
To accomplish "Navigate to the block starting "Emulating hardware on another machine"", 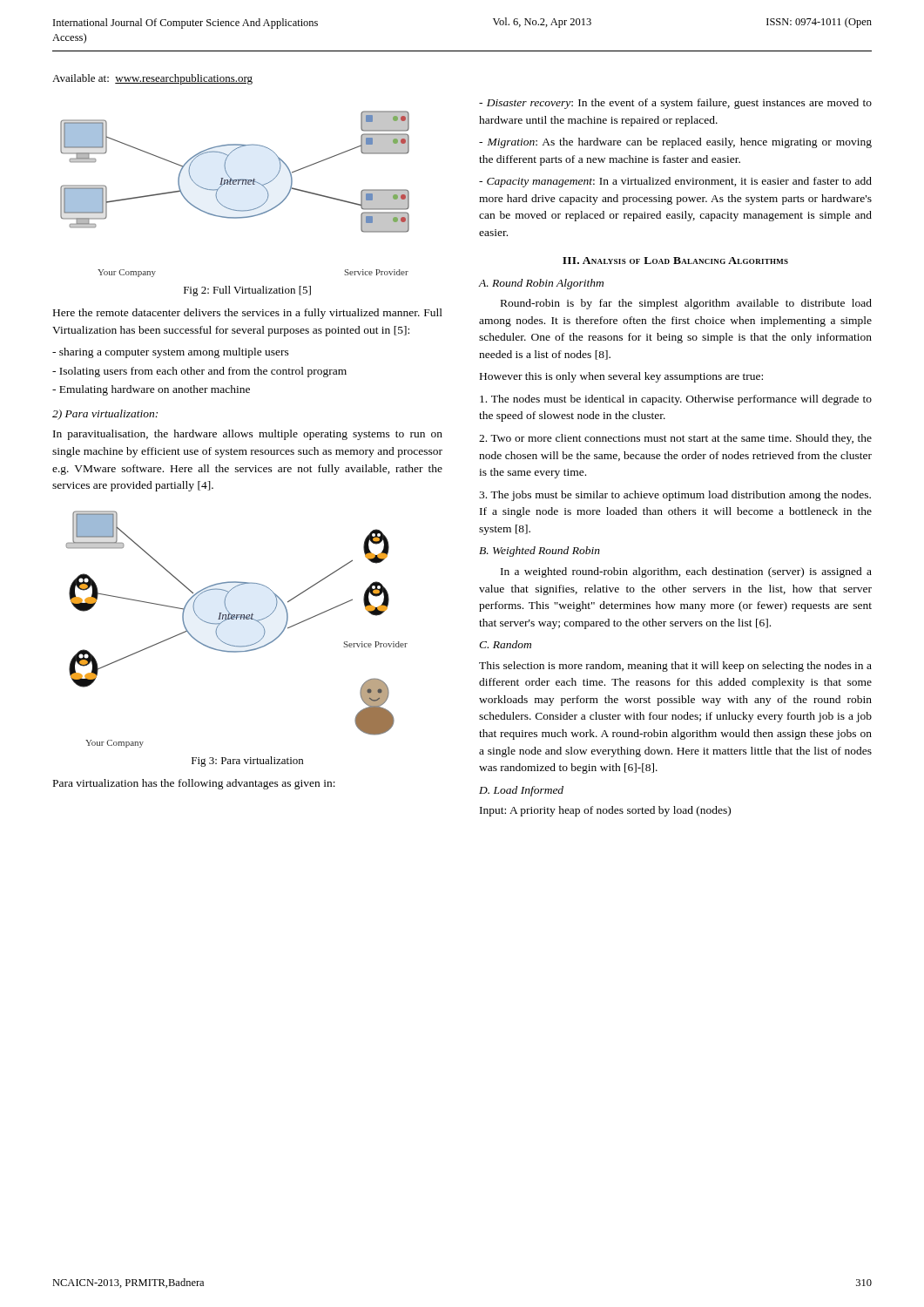I will [x=151, y=389].
